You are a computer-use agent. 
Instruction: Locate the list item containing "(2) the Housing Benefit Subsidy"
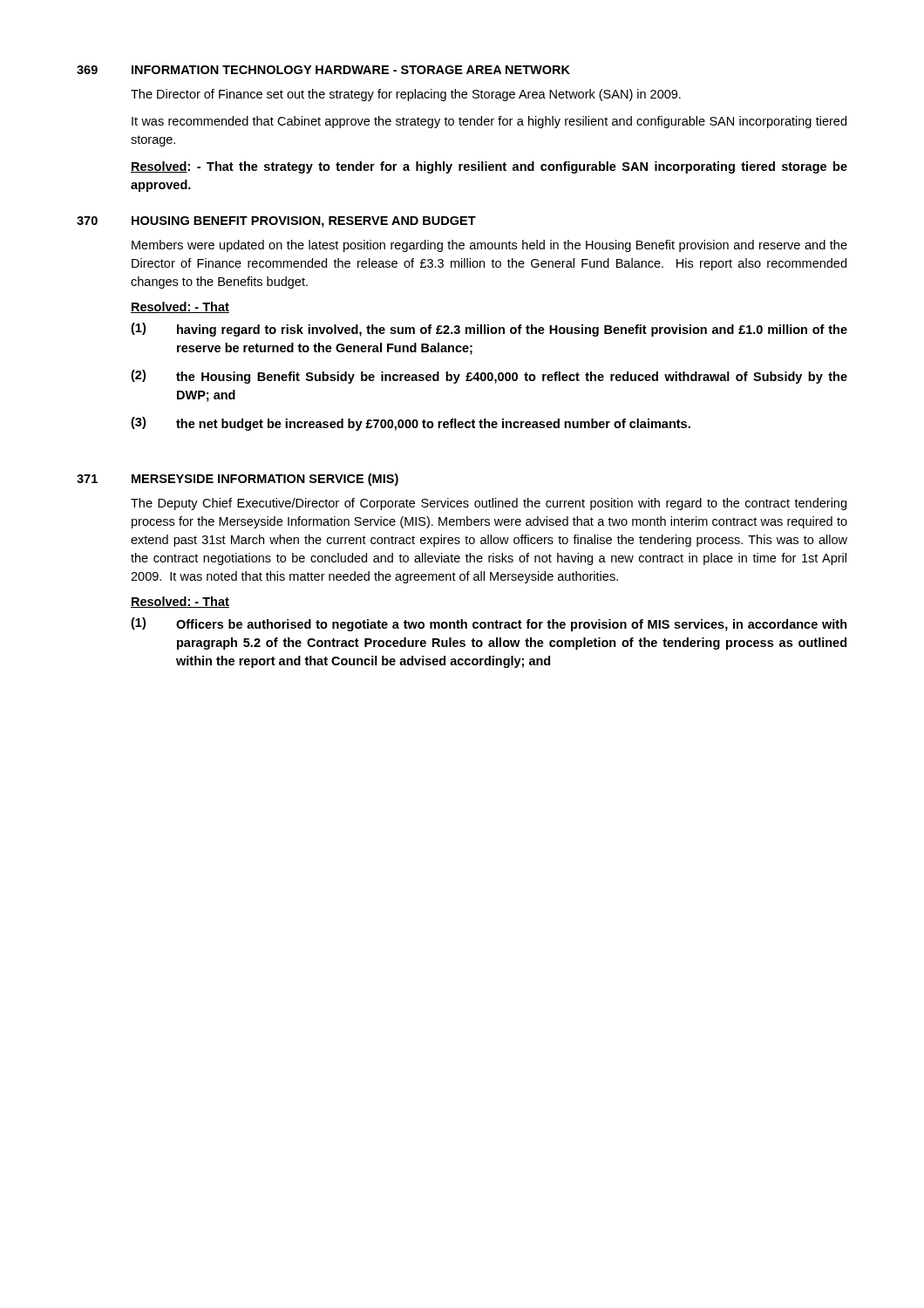pos(489,386)
